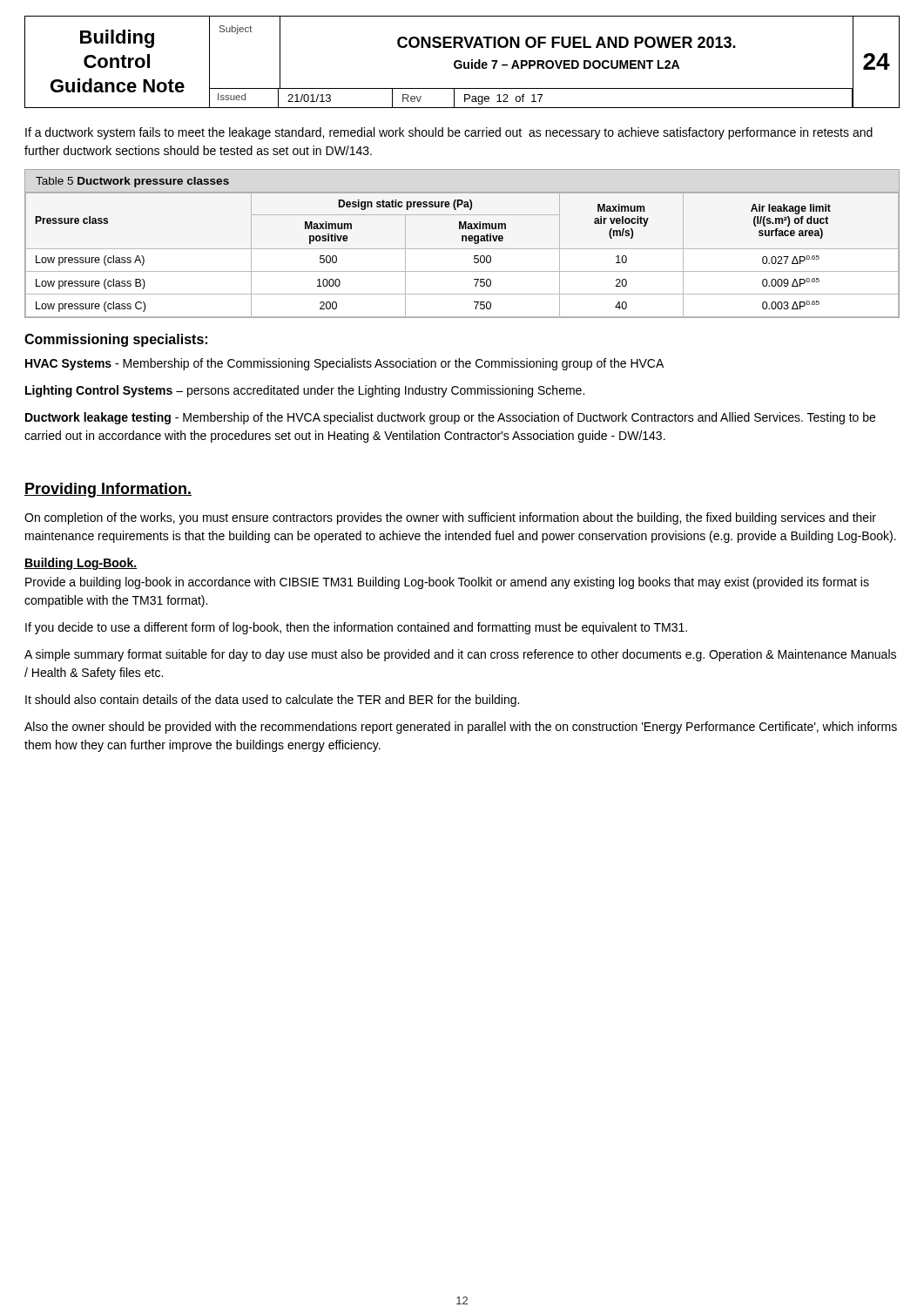The width and height of the screenshot is (924, 1307).
Task: Find the block on this page that starts "Lighting Control Systems – persons accreditated"
Action: pos(305,391)
